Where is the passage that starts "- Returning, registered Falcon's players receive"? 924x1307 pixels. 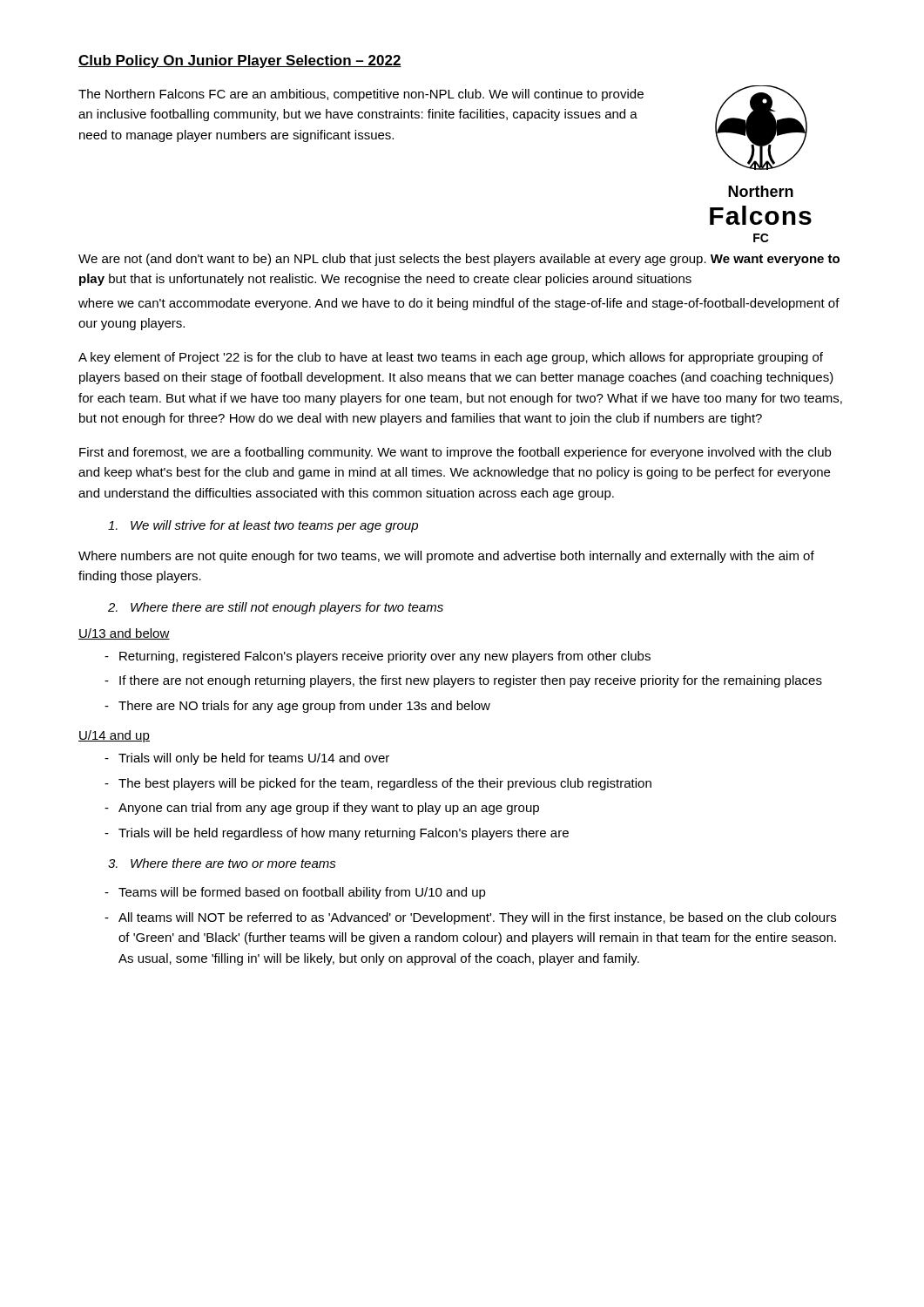[378, 656]
